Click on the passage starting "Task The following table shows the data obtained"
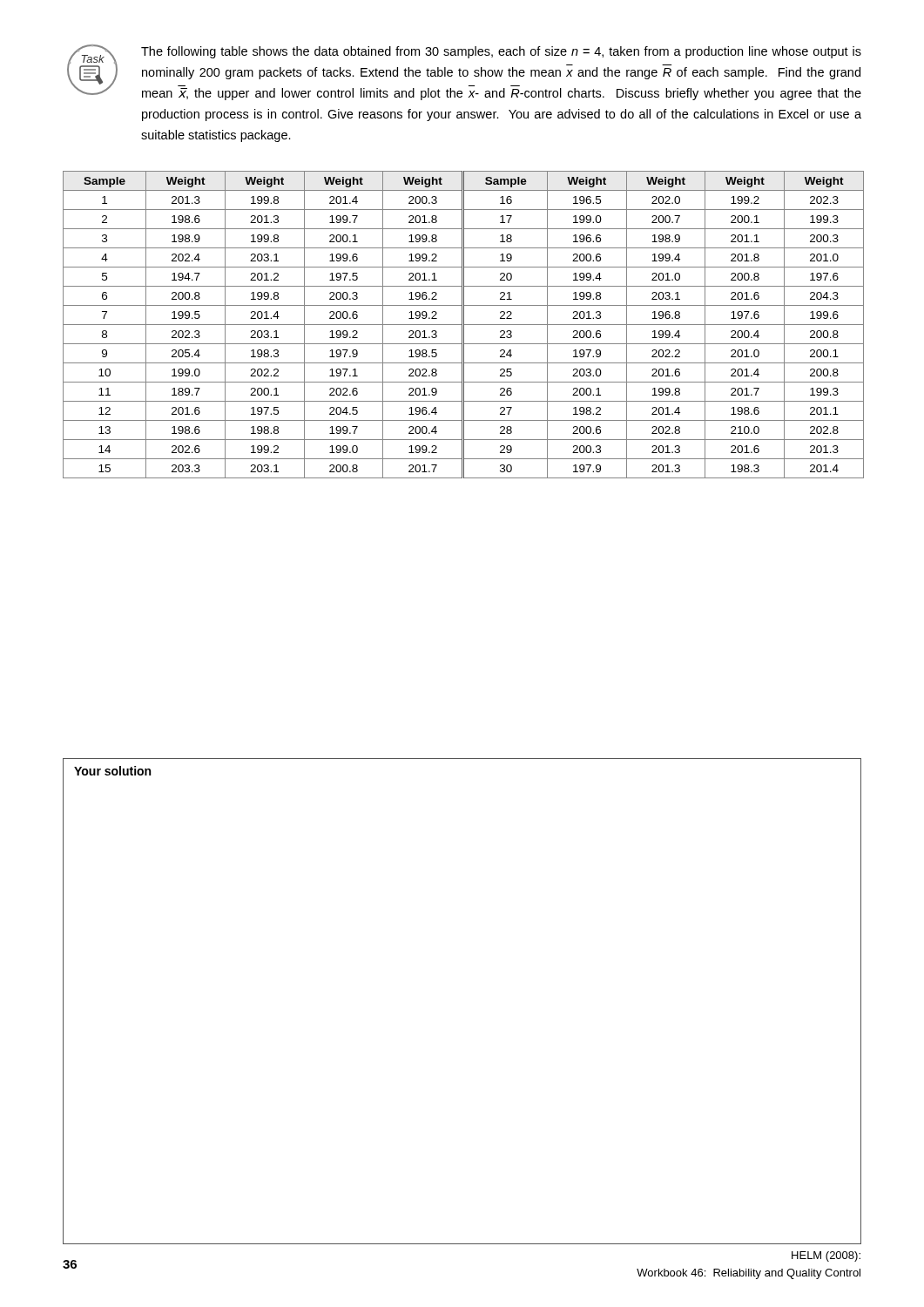This screenshot has height=1307, width=924. 462,94
